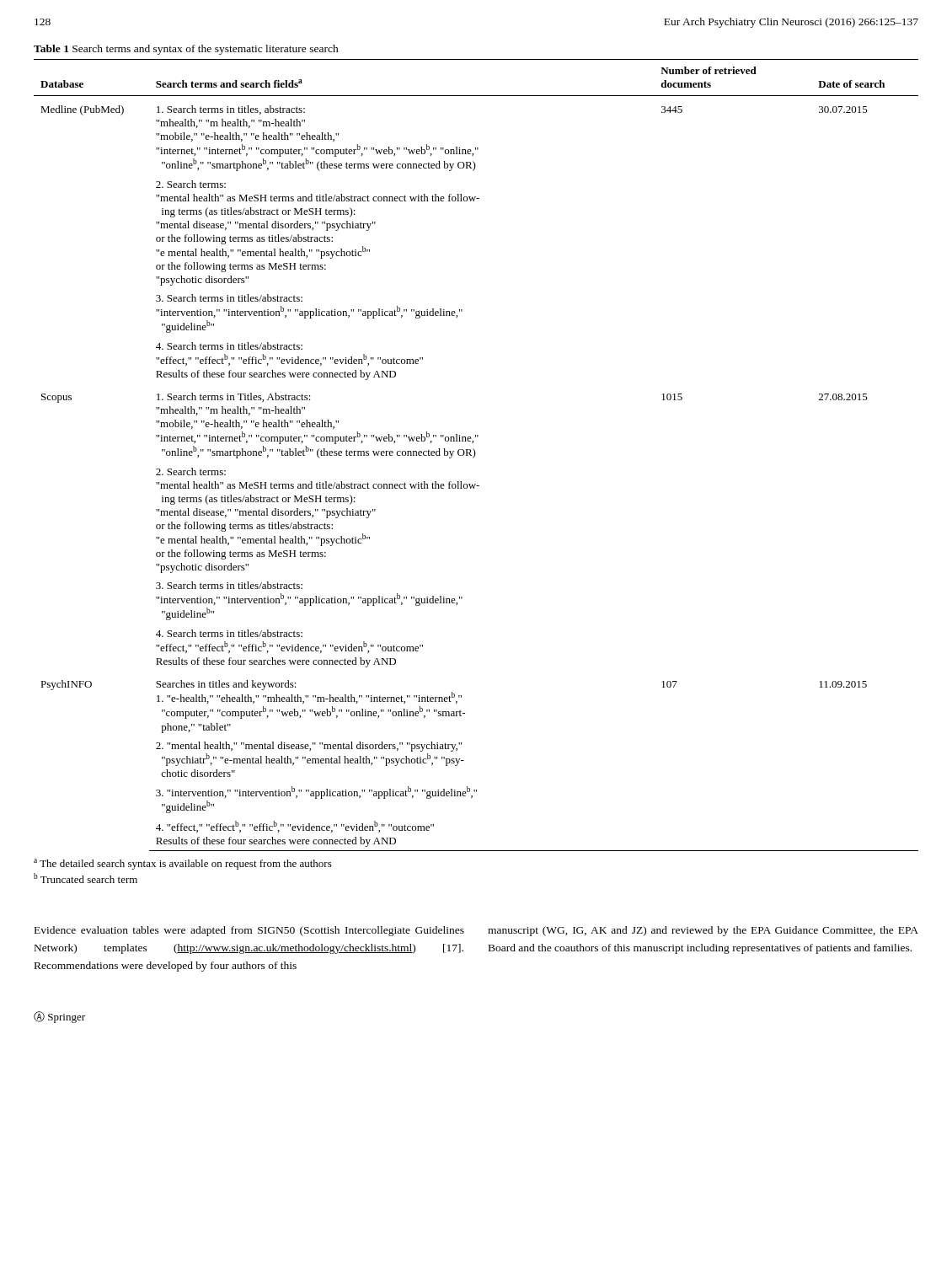Navigate to the region starting "Evidence evaluation tables were adapted"
Screen dimensions: 1264x952
tap(248, 931)
